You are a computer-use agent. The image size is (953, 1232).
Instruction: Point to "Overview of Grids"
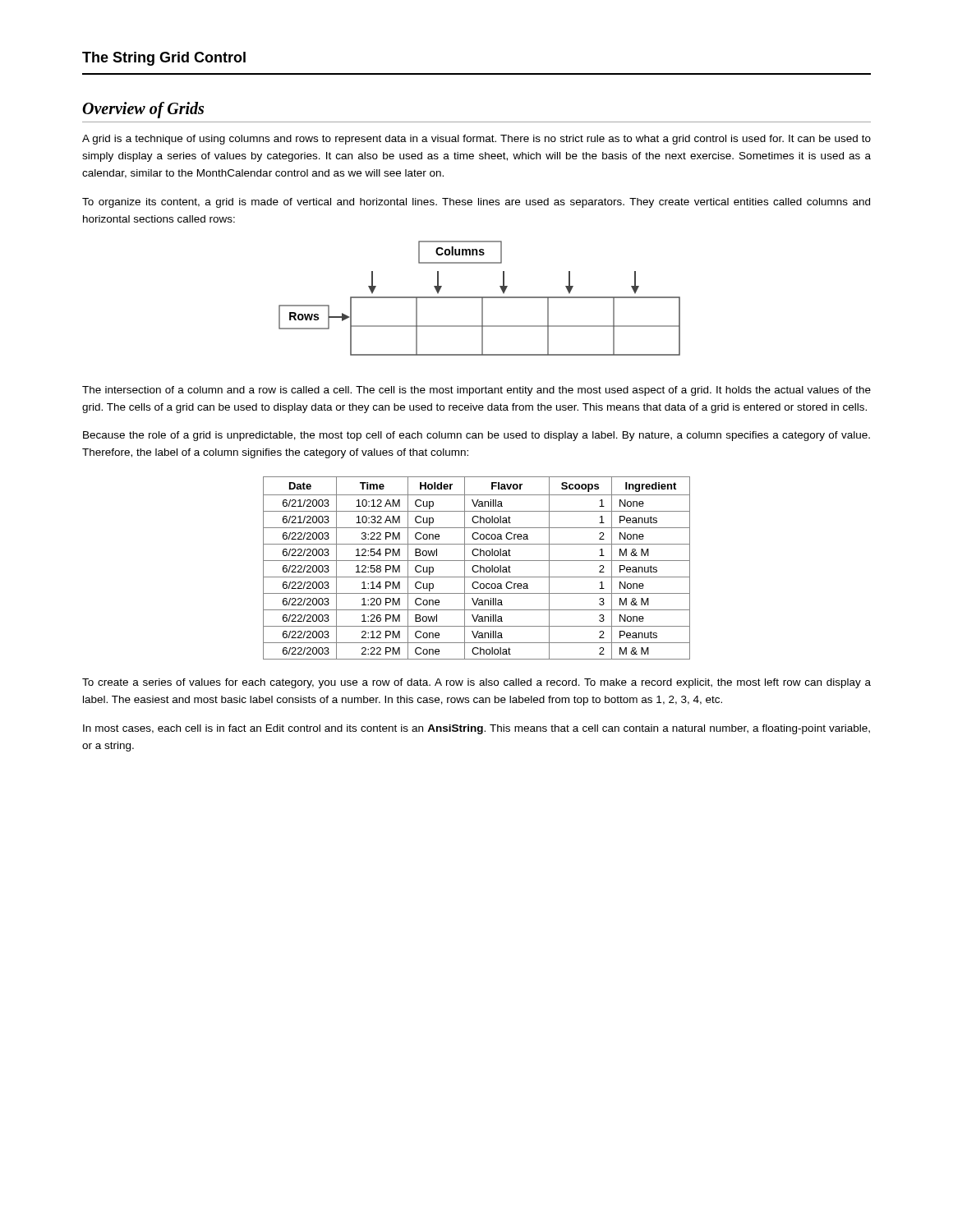(x=143, y=110)
